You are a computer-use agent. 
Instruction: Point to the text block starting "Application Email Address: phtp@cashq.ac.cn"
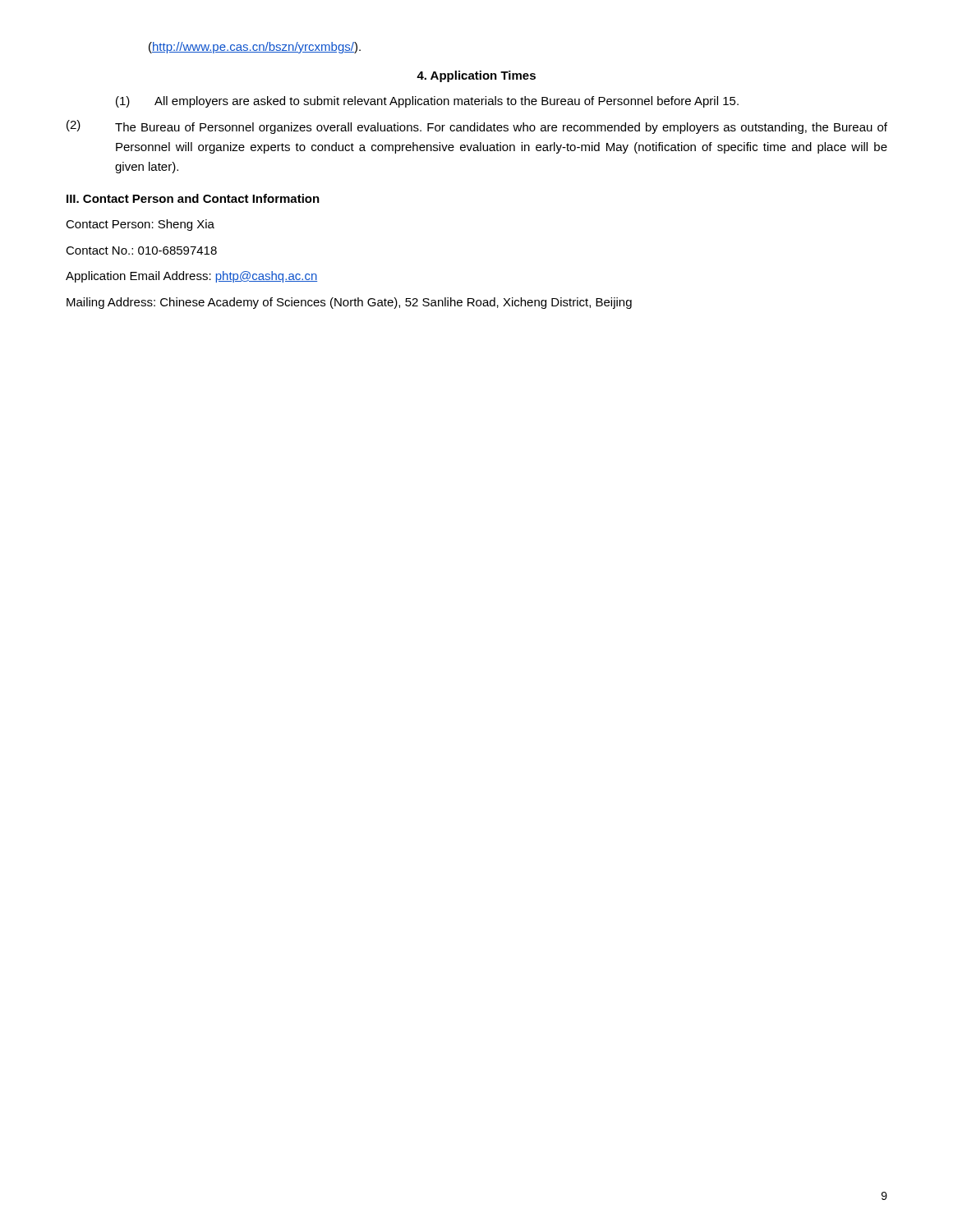192,276
